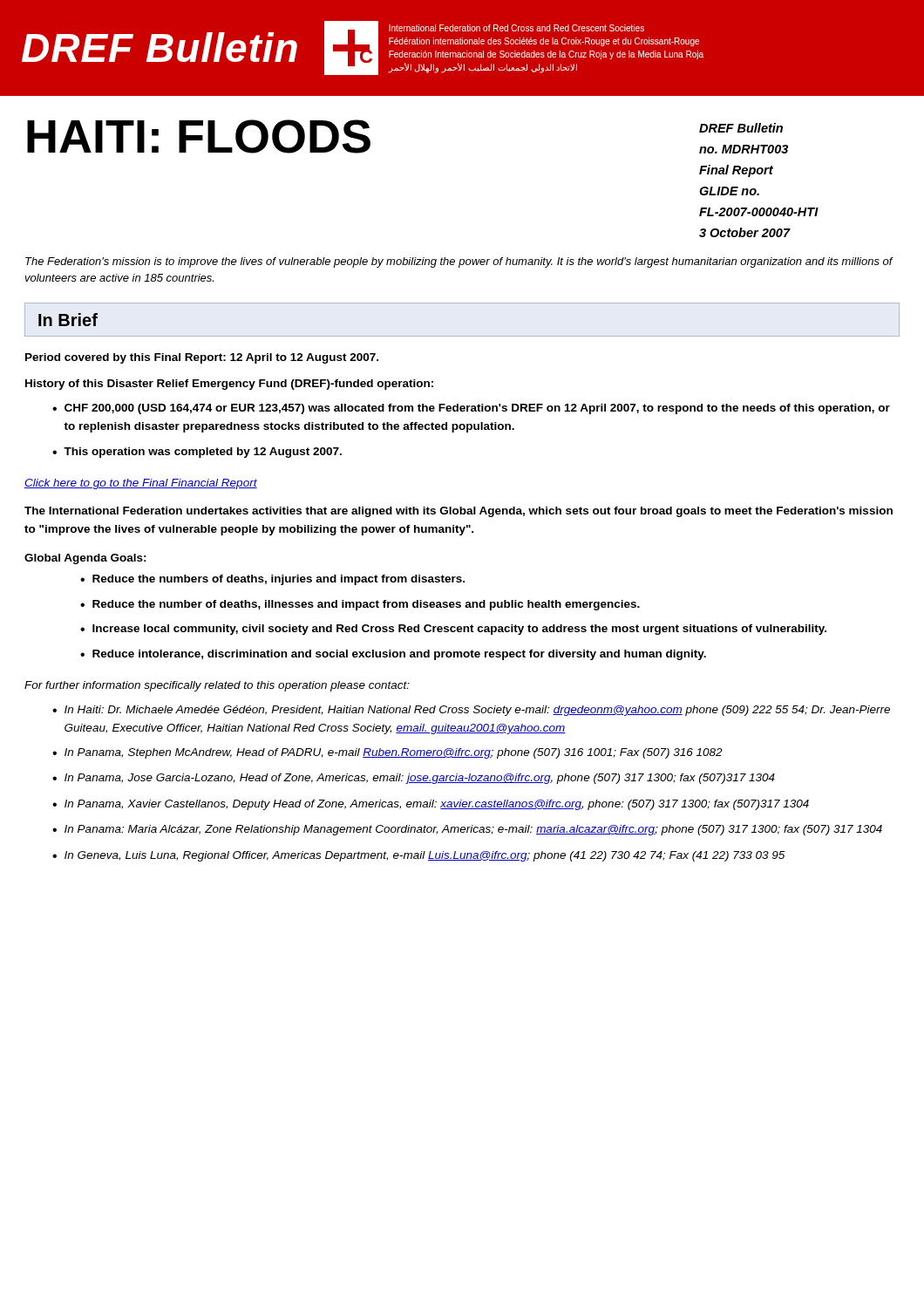Click on the text starting "• In Panama: Maria Alcázar,"

(467, 831)
